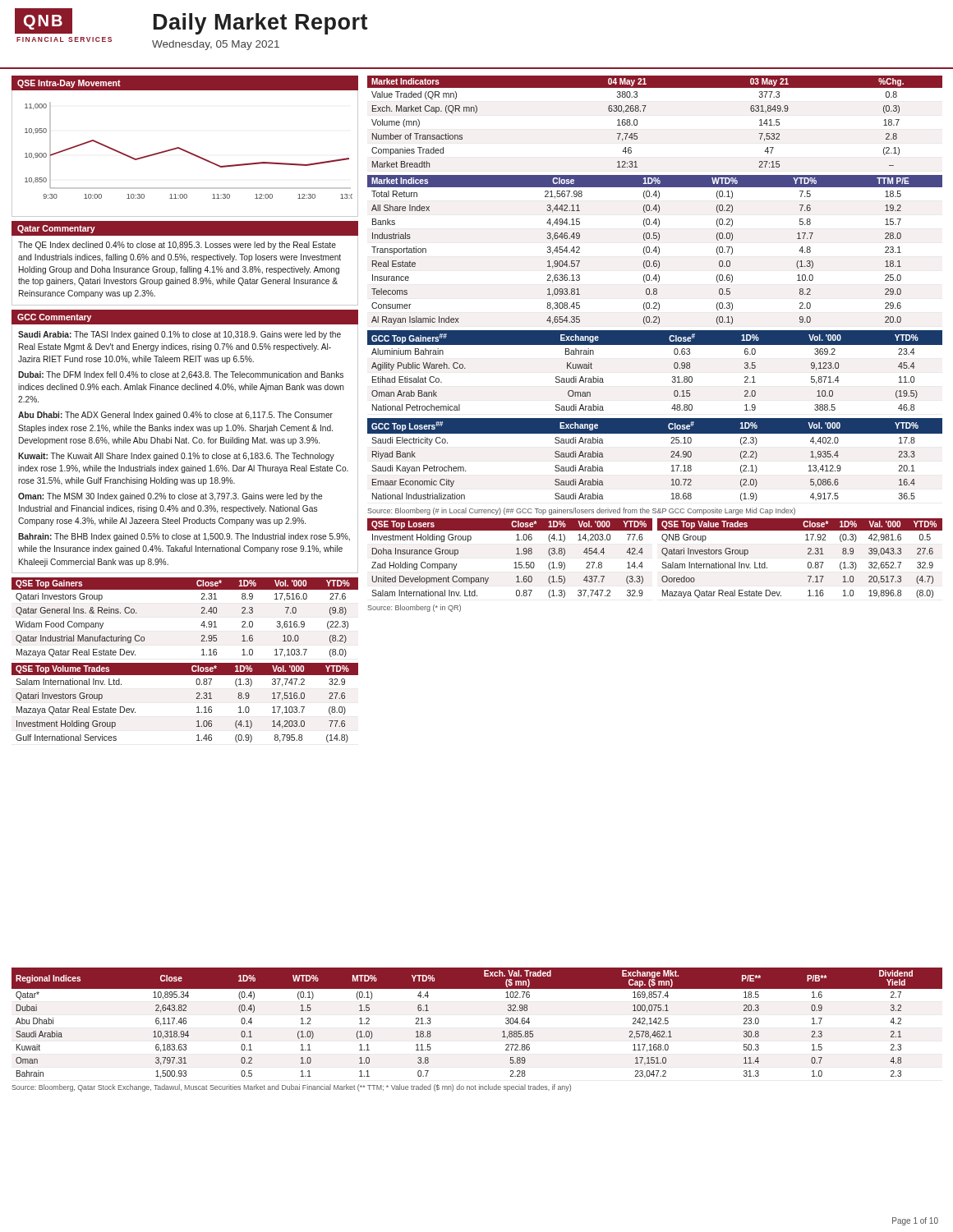This screenshot has height=1232, width=953.
Task: Find the footnote that says "Source: Bloomberg, Qatar"
Action: (291, 1087)
